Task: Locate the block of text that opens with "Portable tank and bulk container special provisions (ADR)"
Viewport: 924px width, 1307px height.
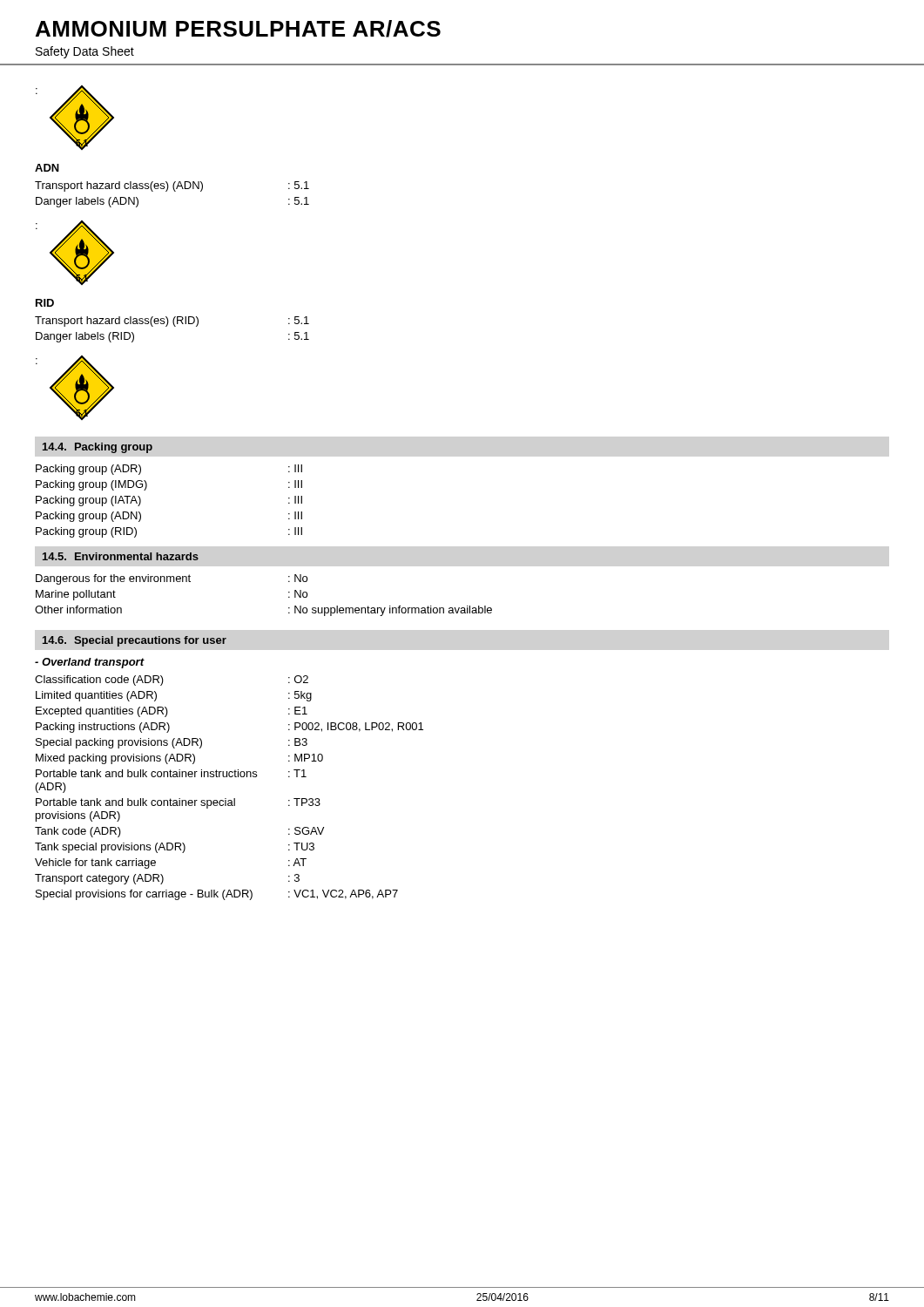Action: [x=178, y=803]
